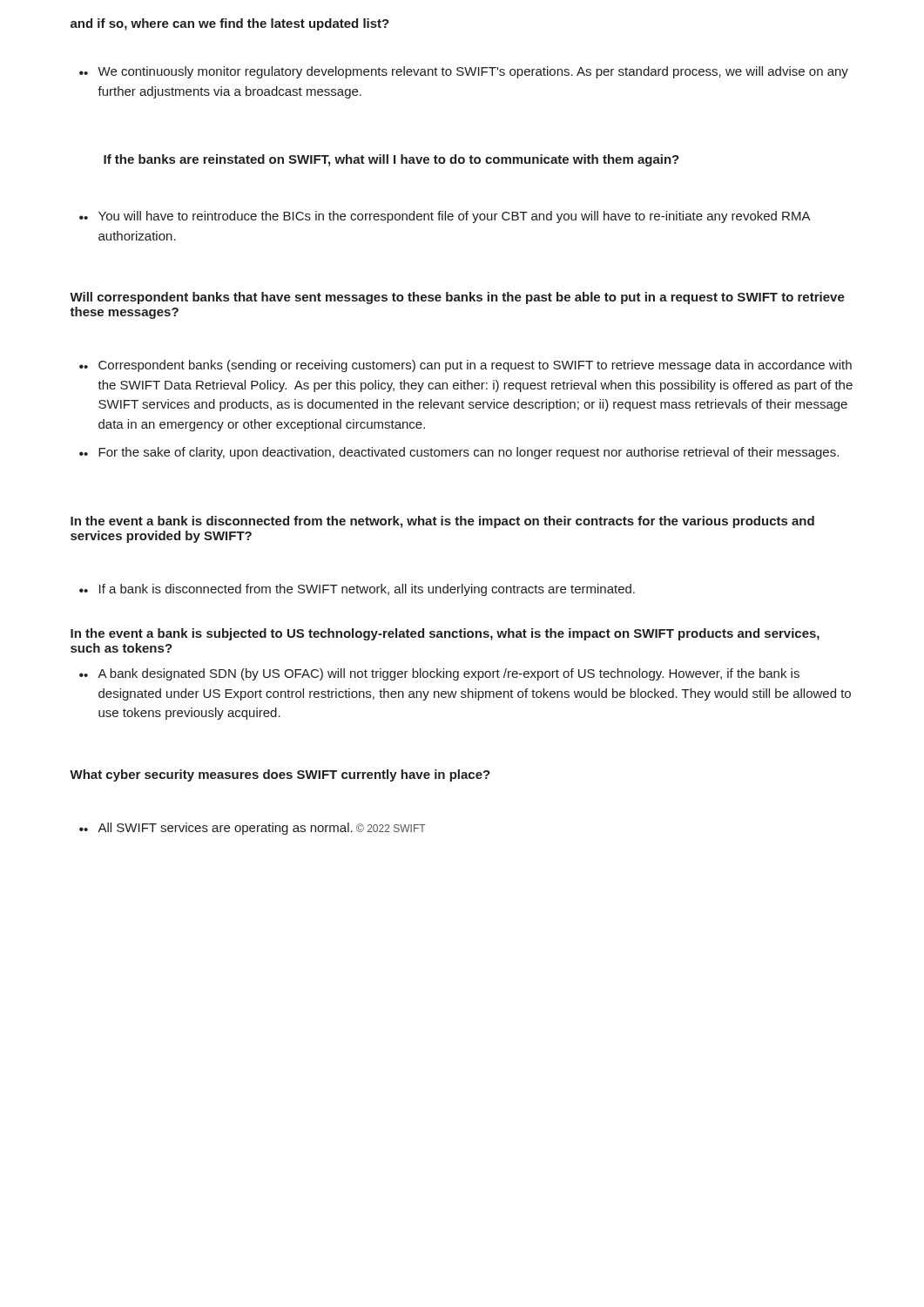Click on the text starting "In the event a bank is subjected to"

coord(445,640)
